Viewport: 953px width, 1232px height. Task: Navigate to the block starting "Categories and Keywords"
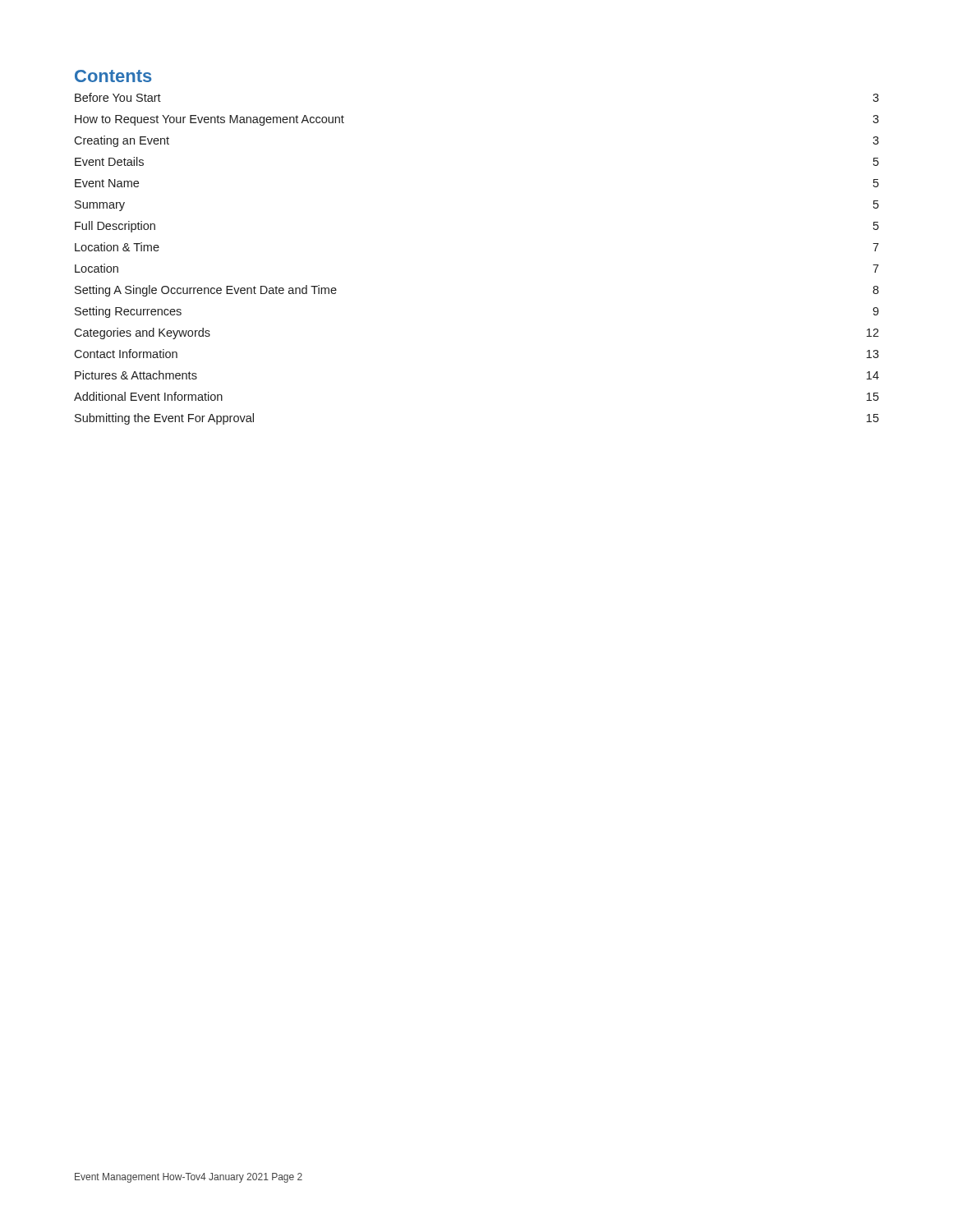tap(143, 333)
